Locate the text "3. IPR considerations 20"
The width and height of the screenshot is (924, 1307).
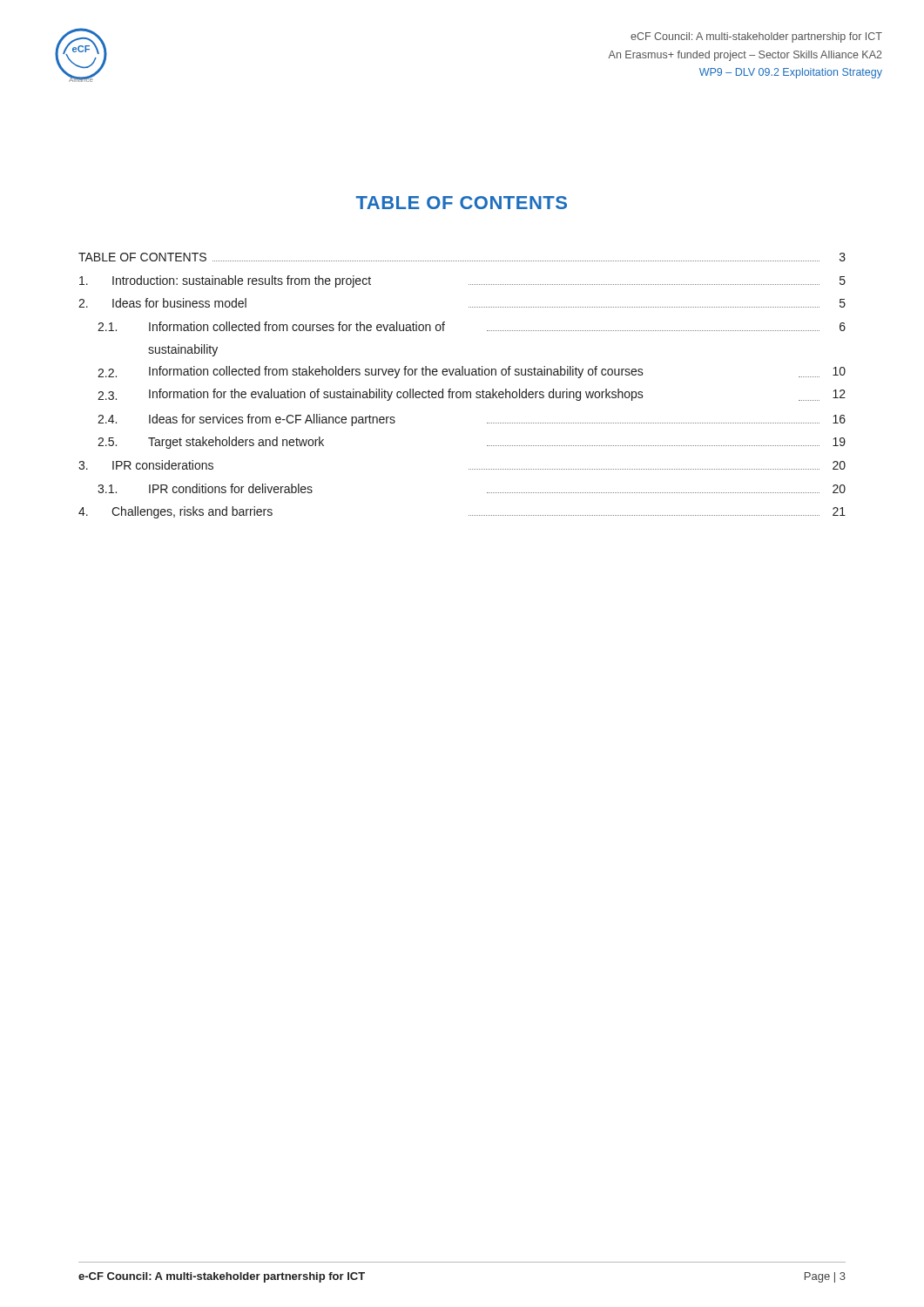[x=462, y=465]
